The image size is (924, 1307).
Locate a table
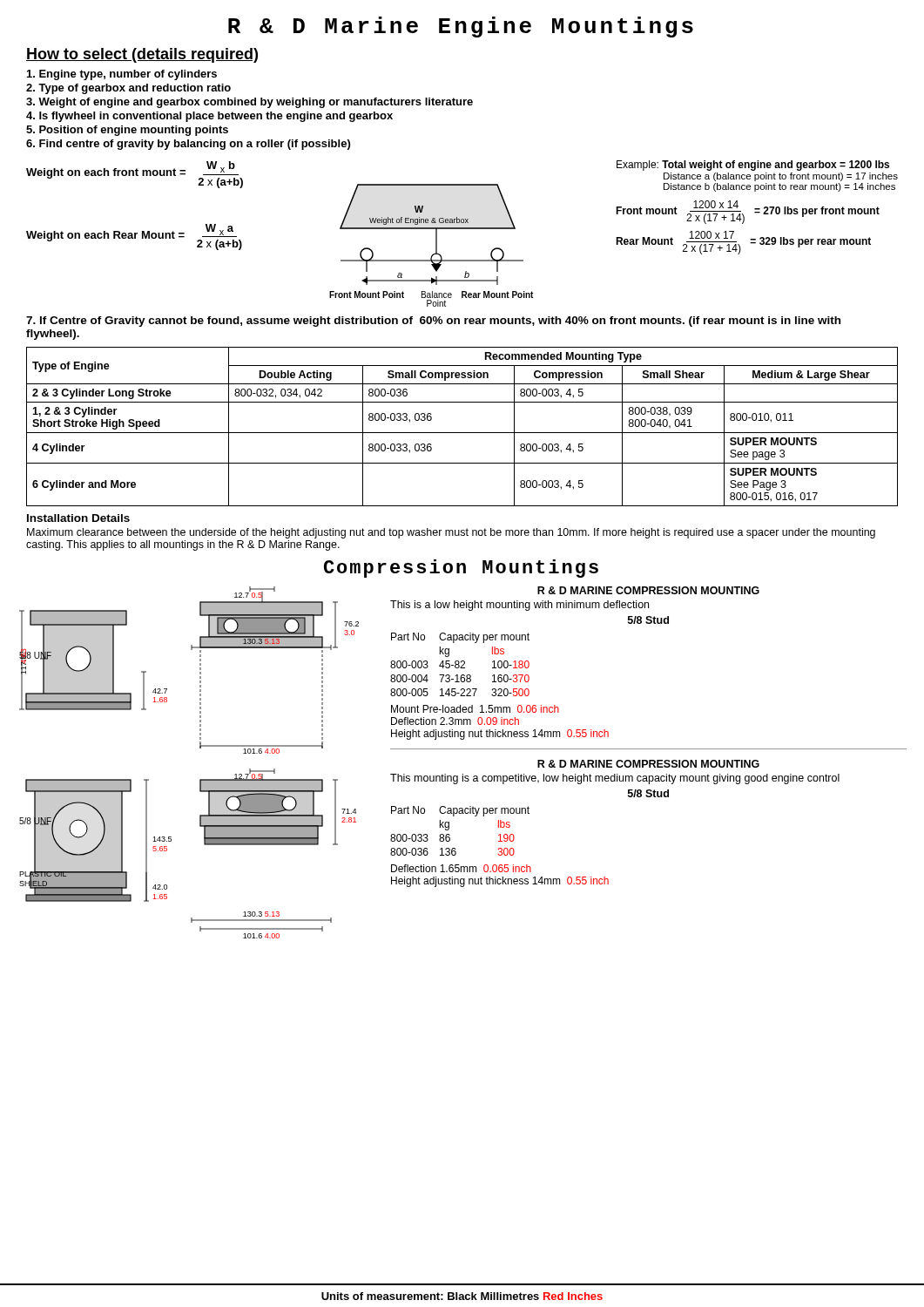click(x=462, y=426)
